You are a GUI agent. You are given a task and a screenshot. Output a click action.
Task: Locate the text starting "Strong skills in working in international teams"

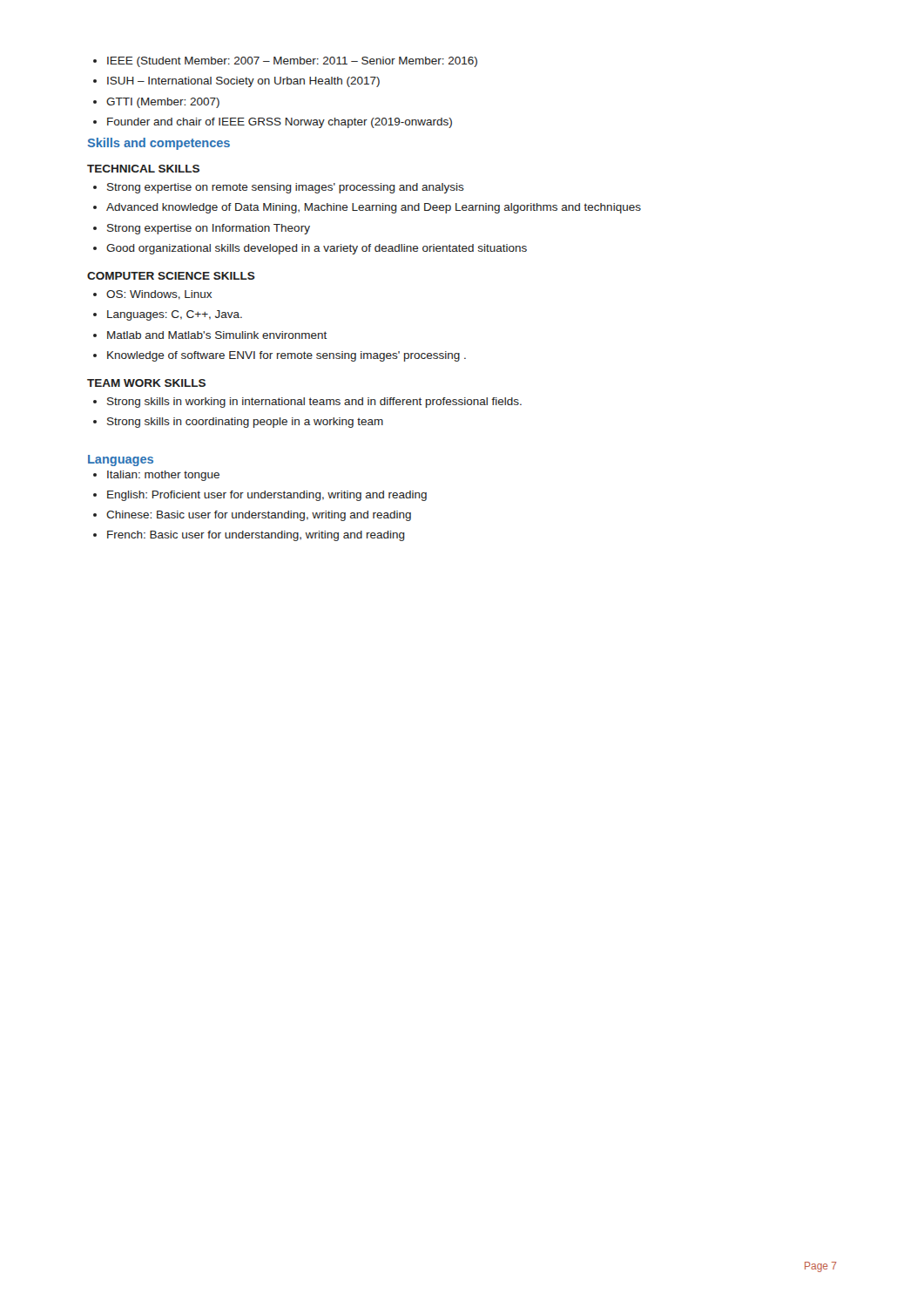(x=472, y=402)
